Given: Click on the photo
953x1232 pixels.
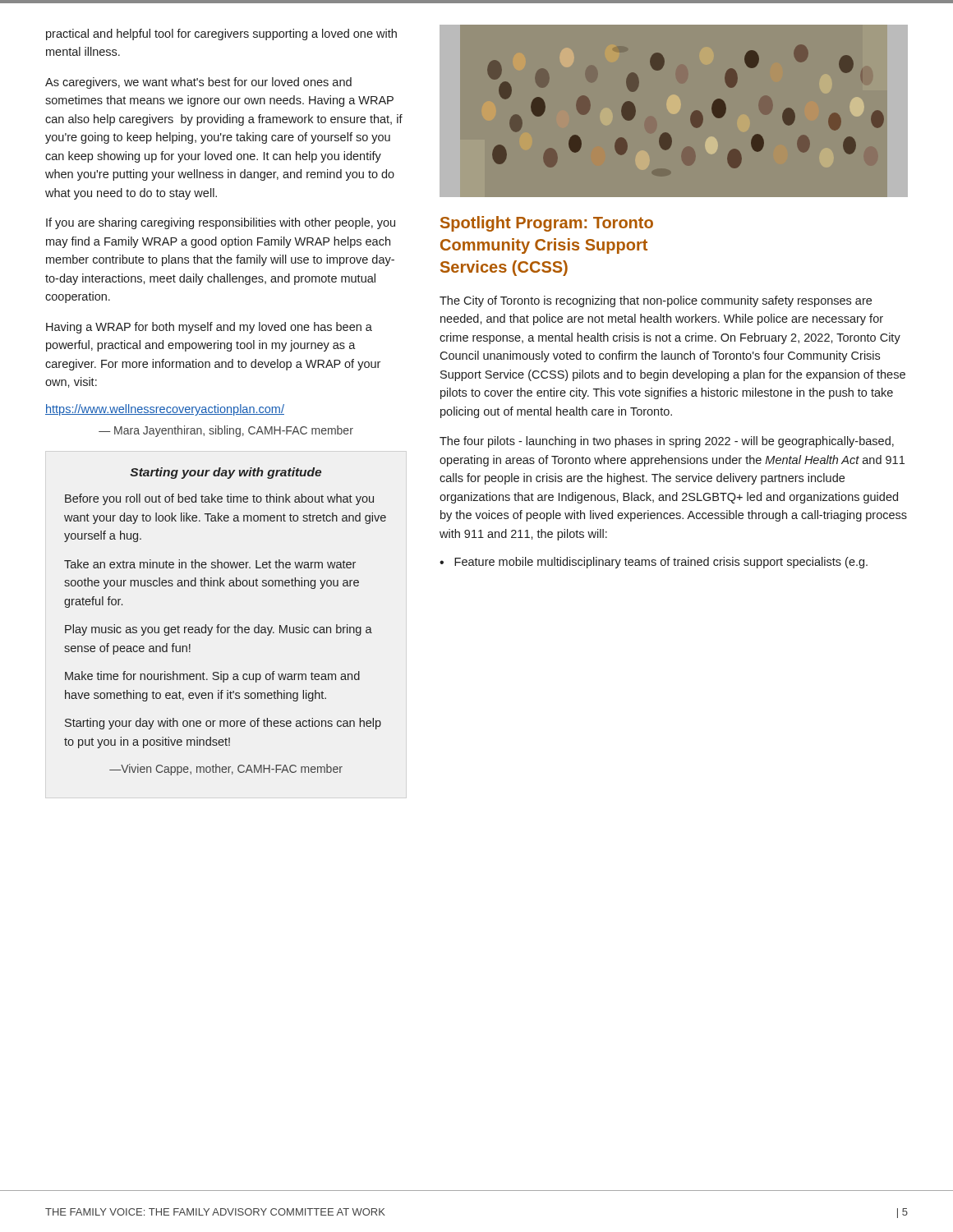Looking at the screenshot, I should (674, 111).
